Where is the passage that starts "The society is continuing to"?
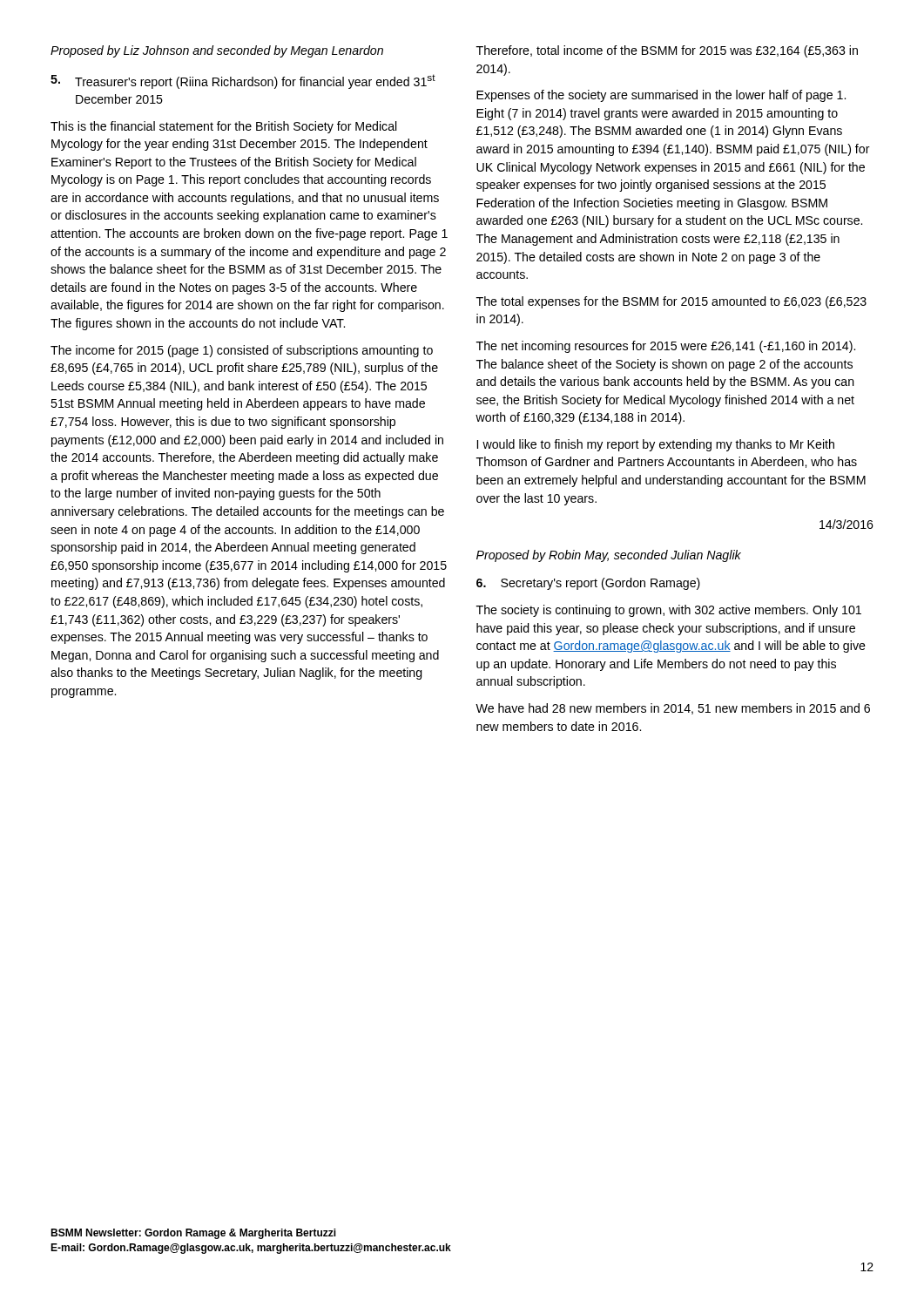This screenshot has height=1307, width=924. pyautogui.click(x=675, y=646)
